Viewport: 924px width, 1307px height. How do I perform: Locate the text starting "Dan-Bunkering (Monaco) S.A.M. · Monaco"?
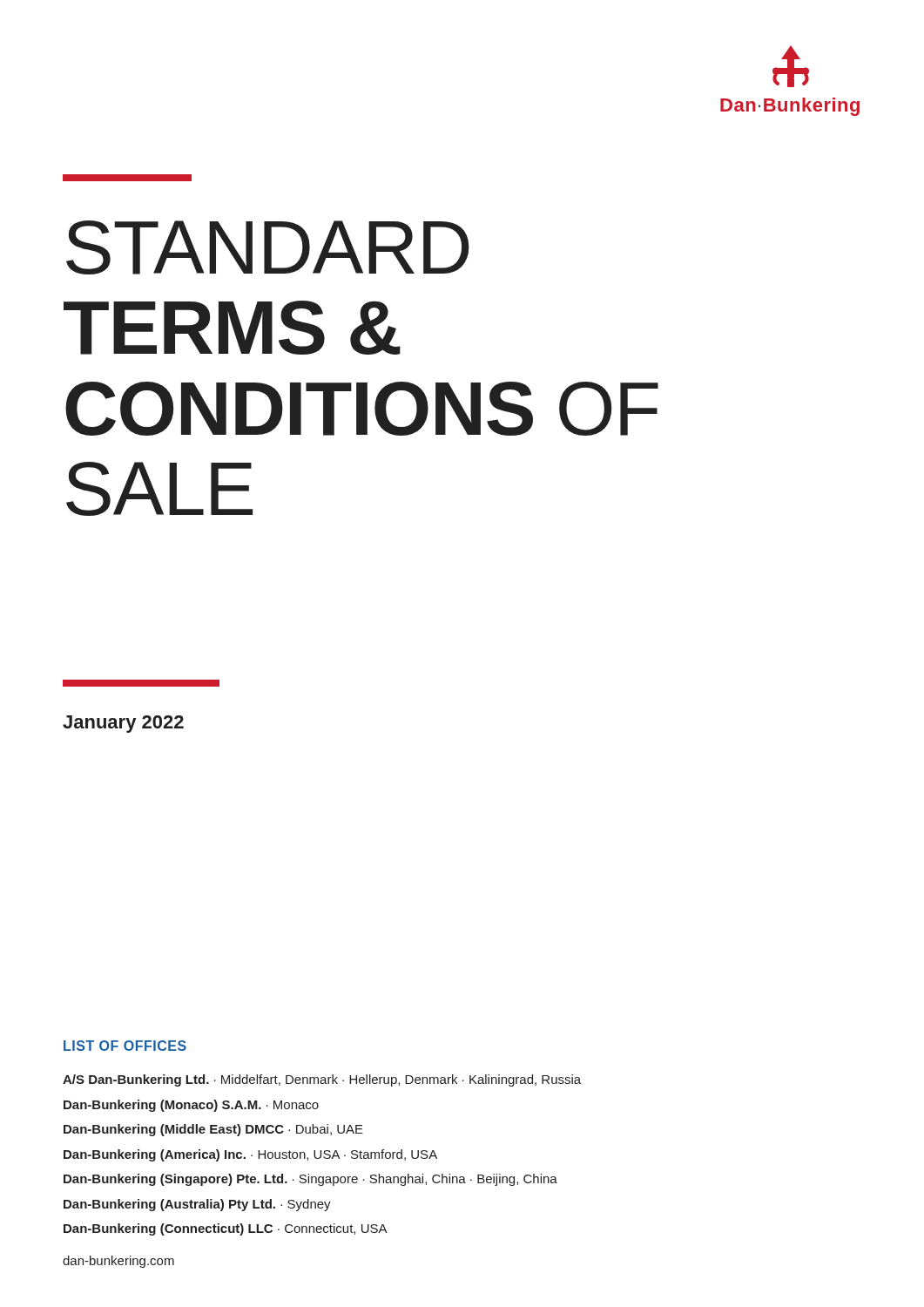191,1104
